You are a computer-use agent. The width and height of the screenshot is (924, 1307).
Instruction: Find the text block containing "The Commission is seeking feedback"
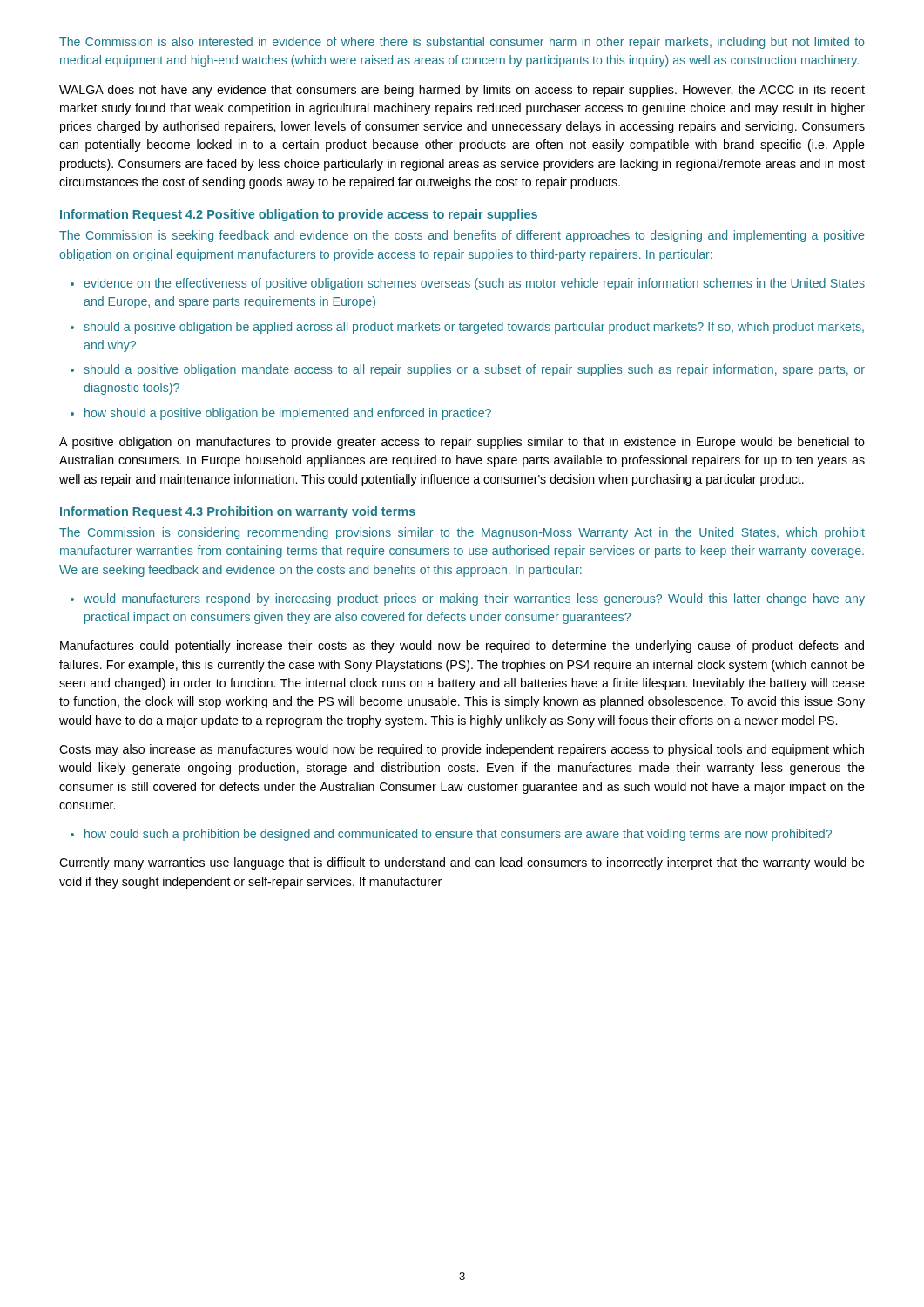click(462, 245)
